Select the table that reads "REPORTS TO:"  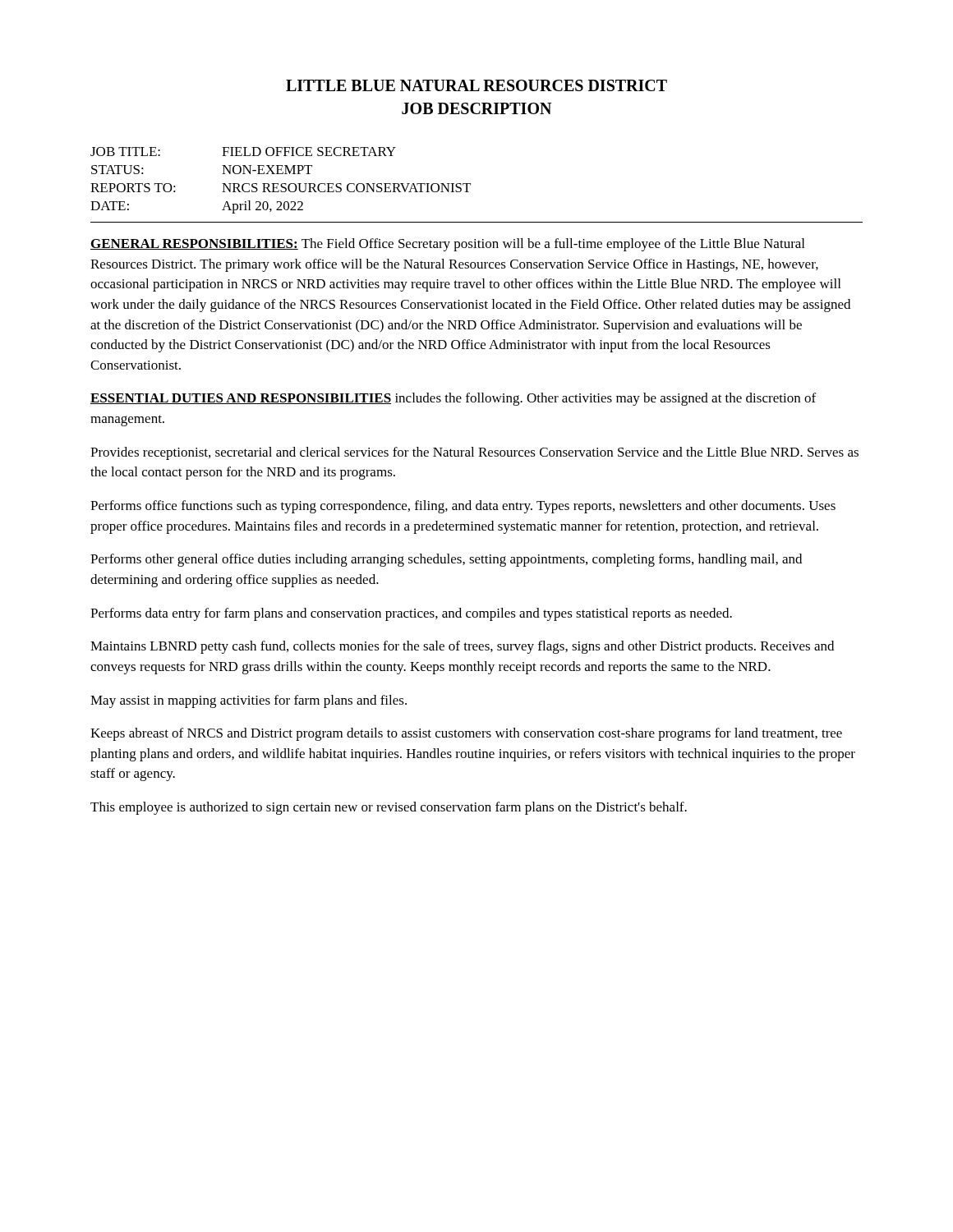[x=476, y=179]
